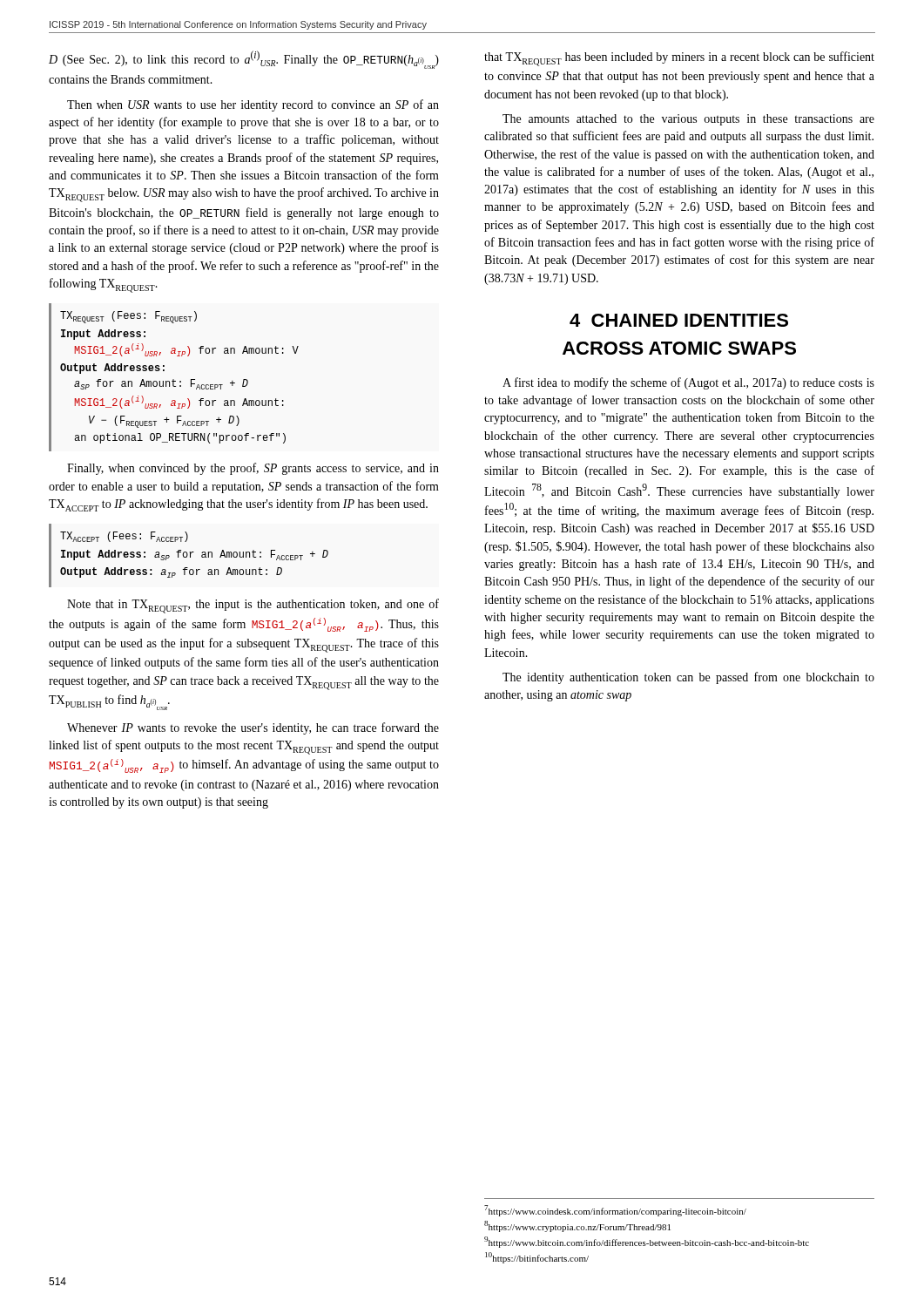Click on the text block starting "The identity authentication token can be passed"

(x=679, y=687)
